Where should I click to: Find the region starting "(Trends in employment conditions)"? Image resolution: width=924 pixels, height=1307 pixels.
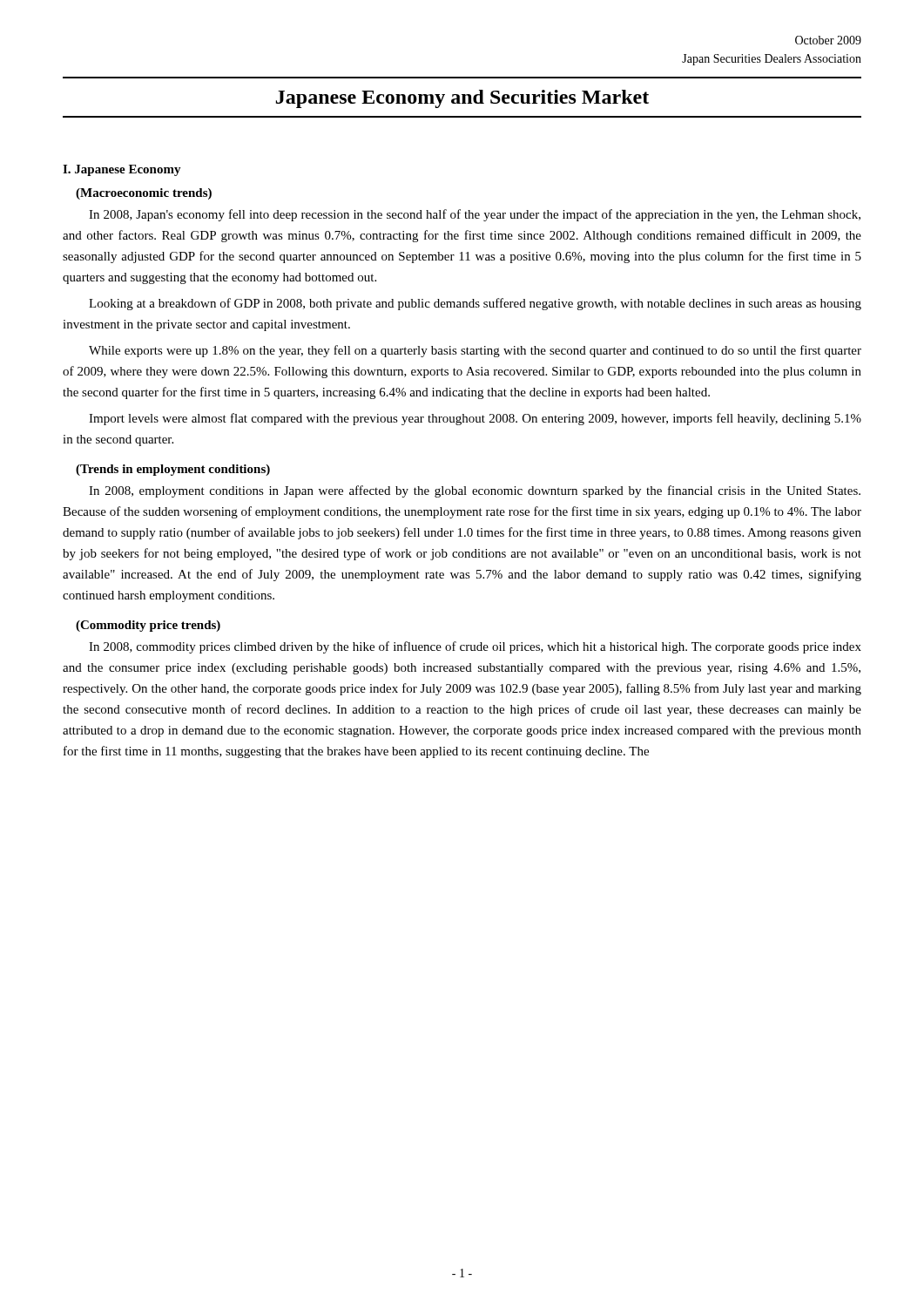173,469
